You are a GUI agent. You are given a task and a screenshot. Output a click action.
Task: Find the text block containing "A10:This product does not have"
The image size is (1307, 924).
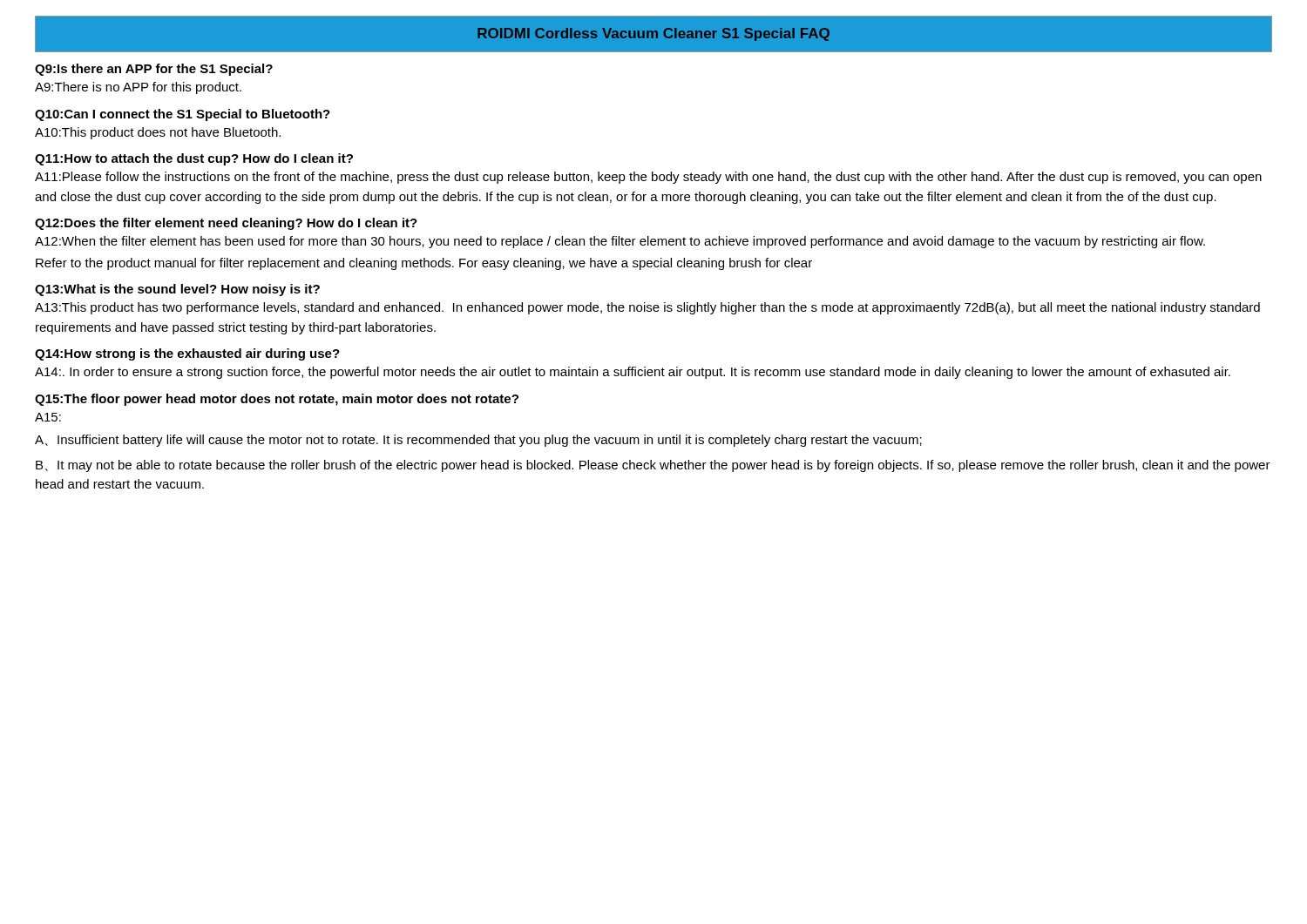158,131
